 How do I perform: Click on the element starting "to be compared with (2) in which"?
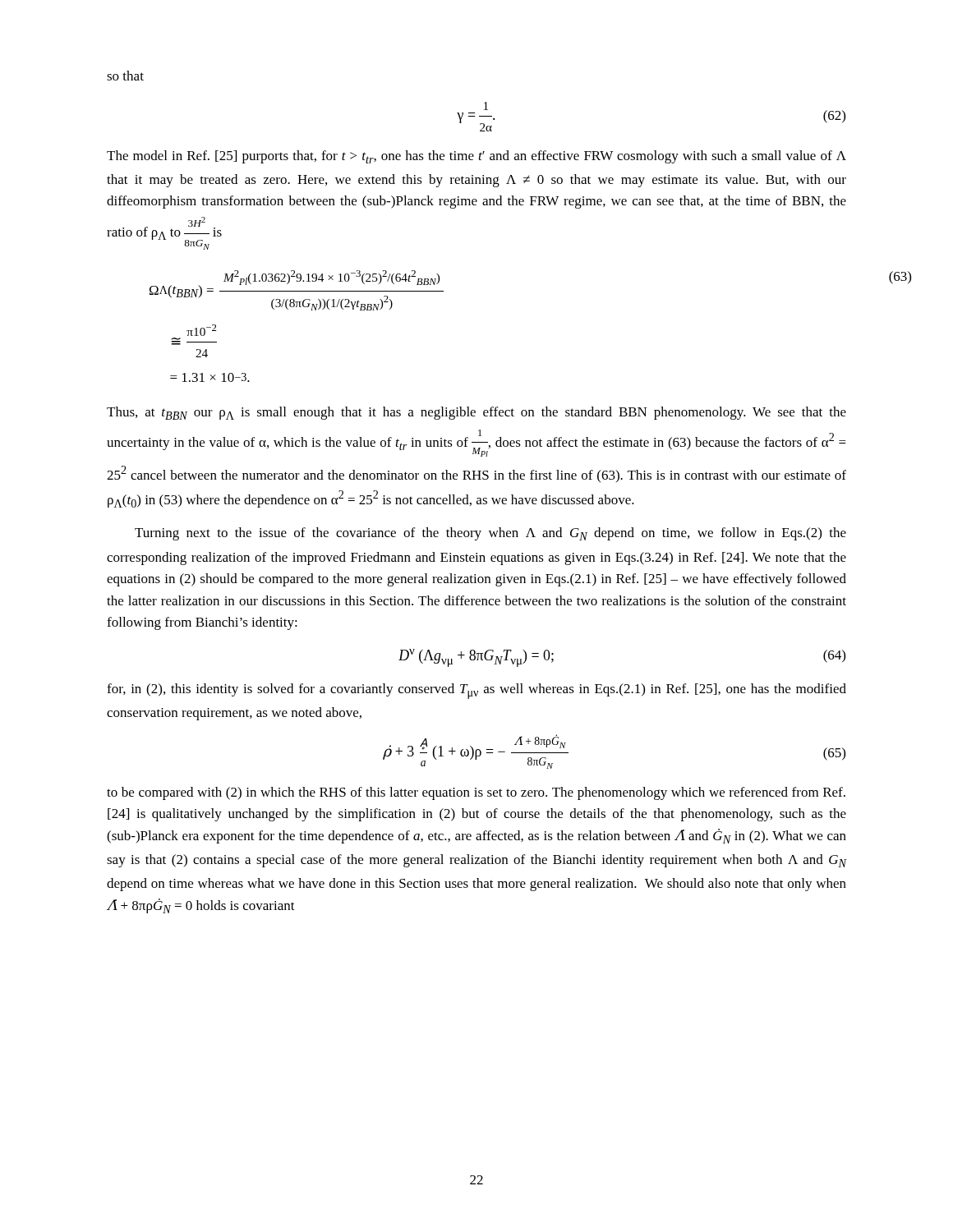pyautogui.click(x=476, y=850)
